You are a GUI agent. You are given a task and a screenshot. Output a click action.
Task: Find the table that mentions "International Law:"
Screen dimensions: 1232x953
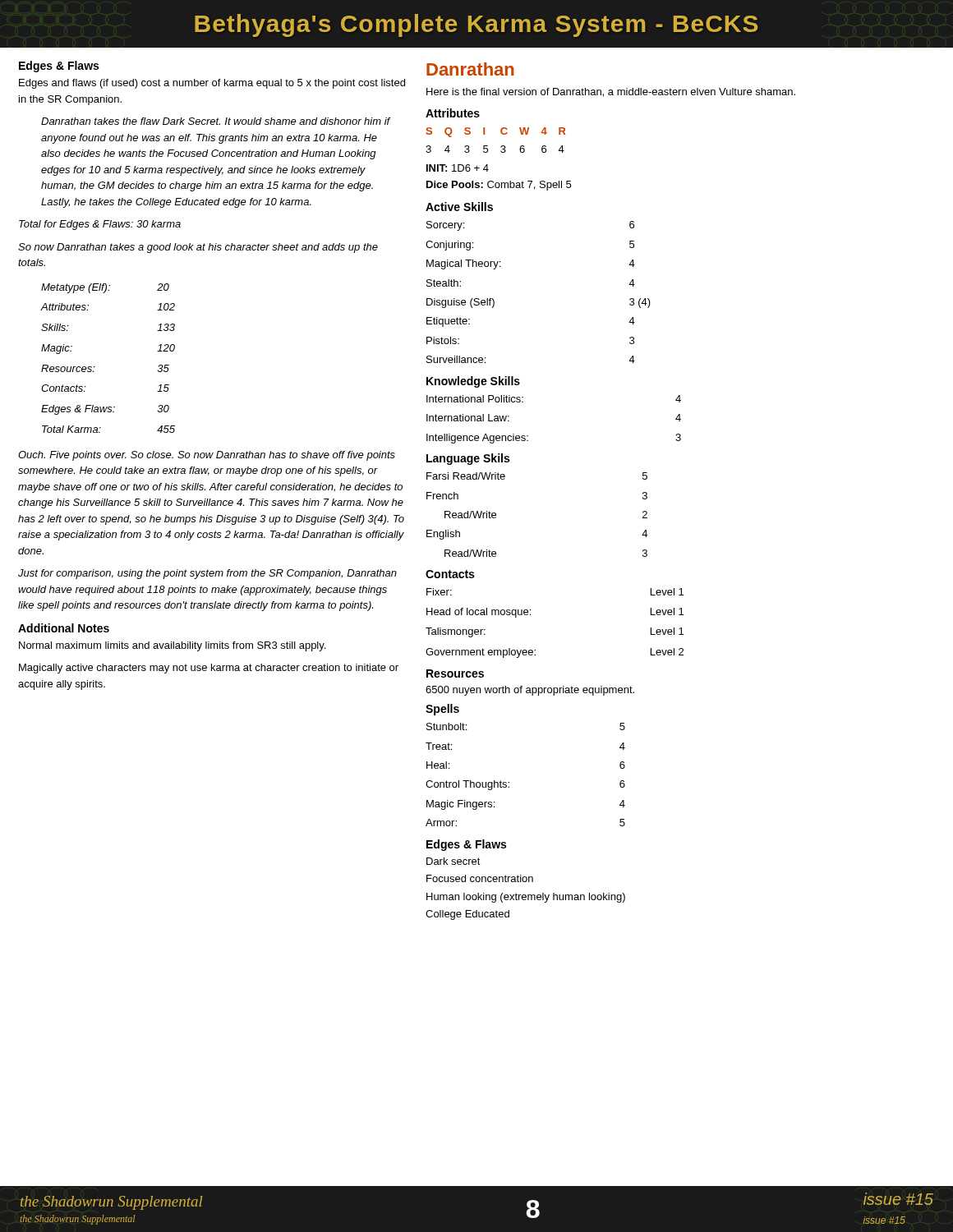click(680, 418)
